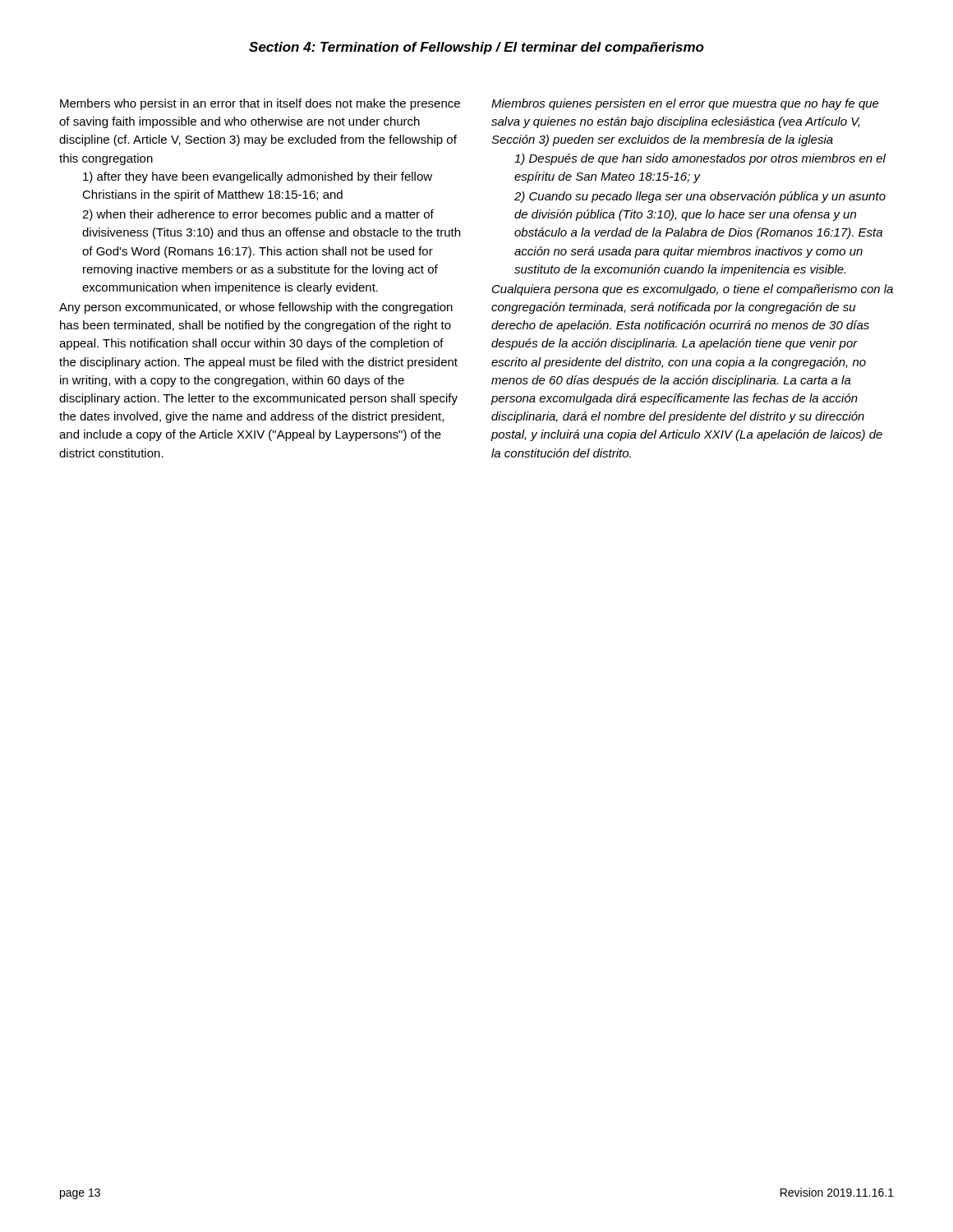The image size is (953, 1232).
Task: Locate the section header that opens with "Section 4: Termination of Fellowship /"
Action: pos(476,47)
